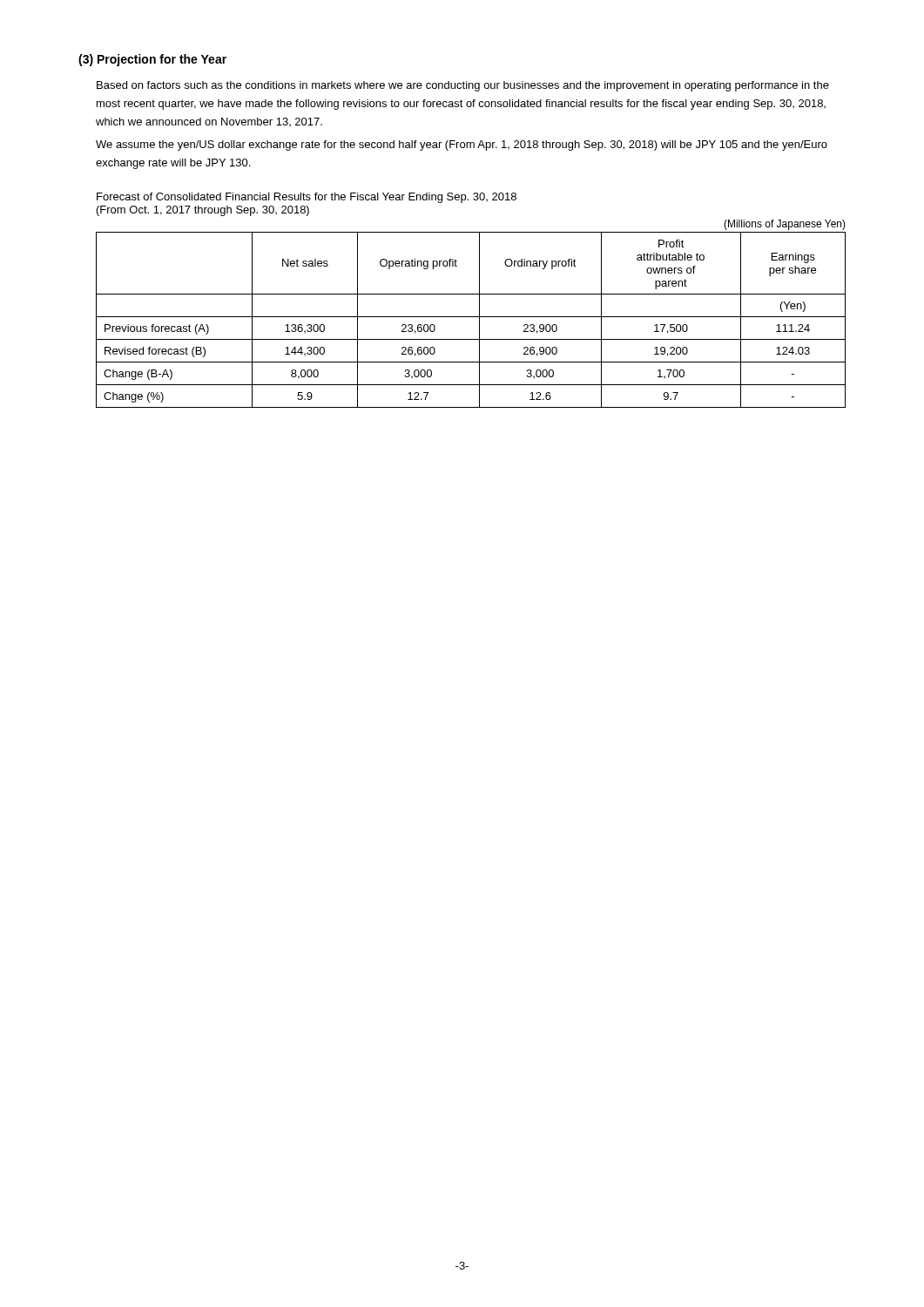
Task: Select the table
Action: coord(471,320)
